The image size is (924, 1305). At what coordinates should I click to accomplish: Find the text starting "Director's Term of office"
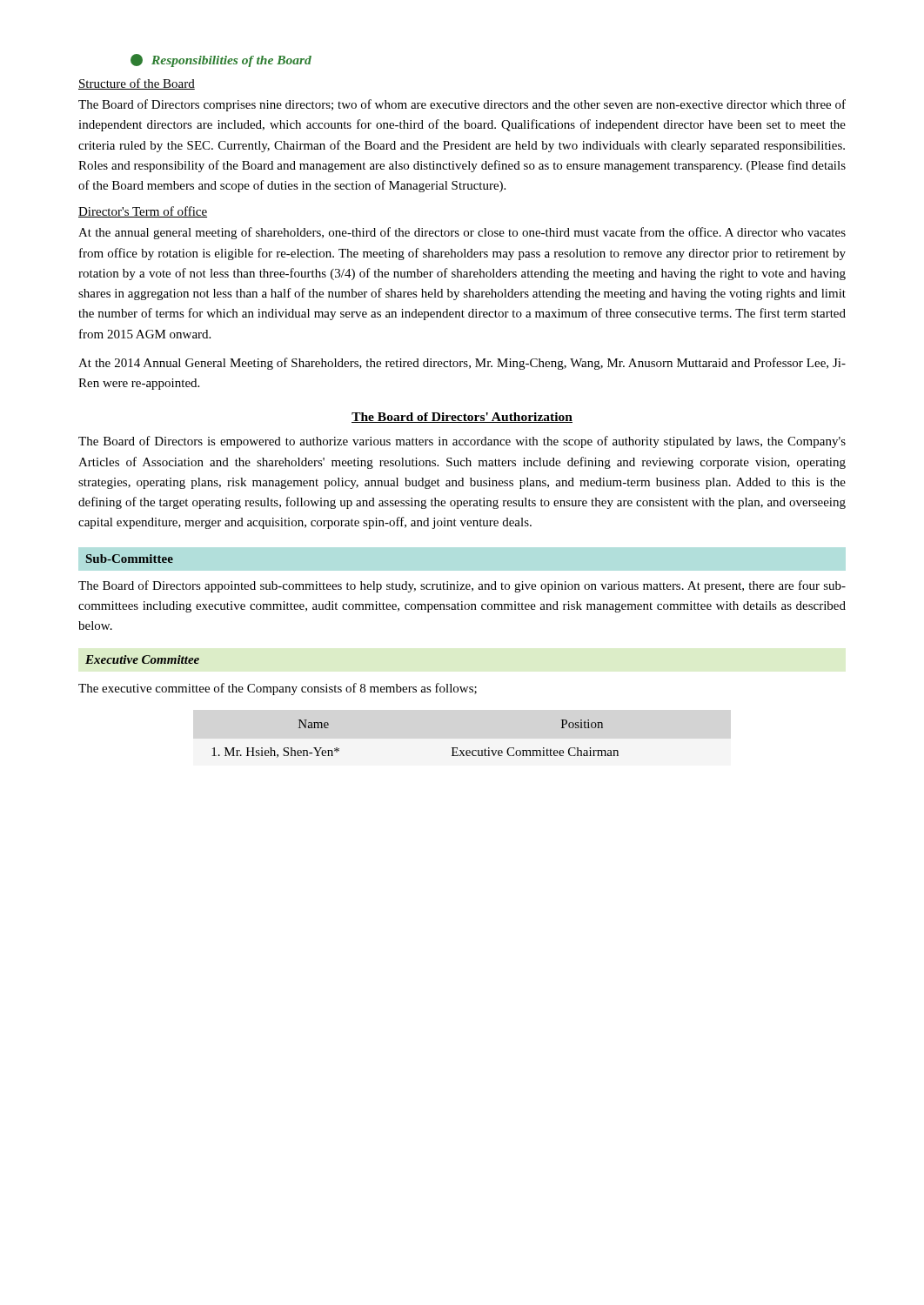(x=143, y=212)
